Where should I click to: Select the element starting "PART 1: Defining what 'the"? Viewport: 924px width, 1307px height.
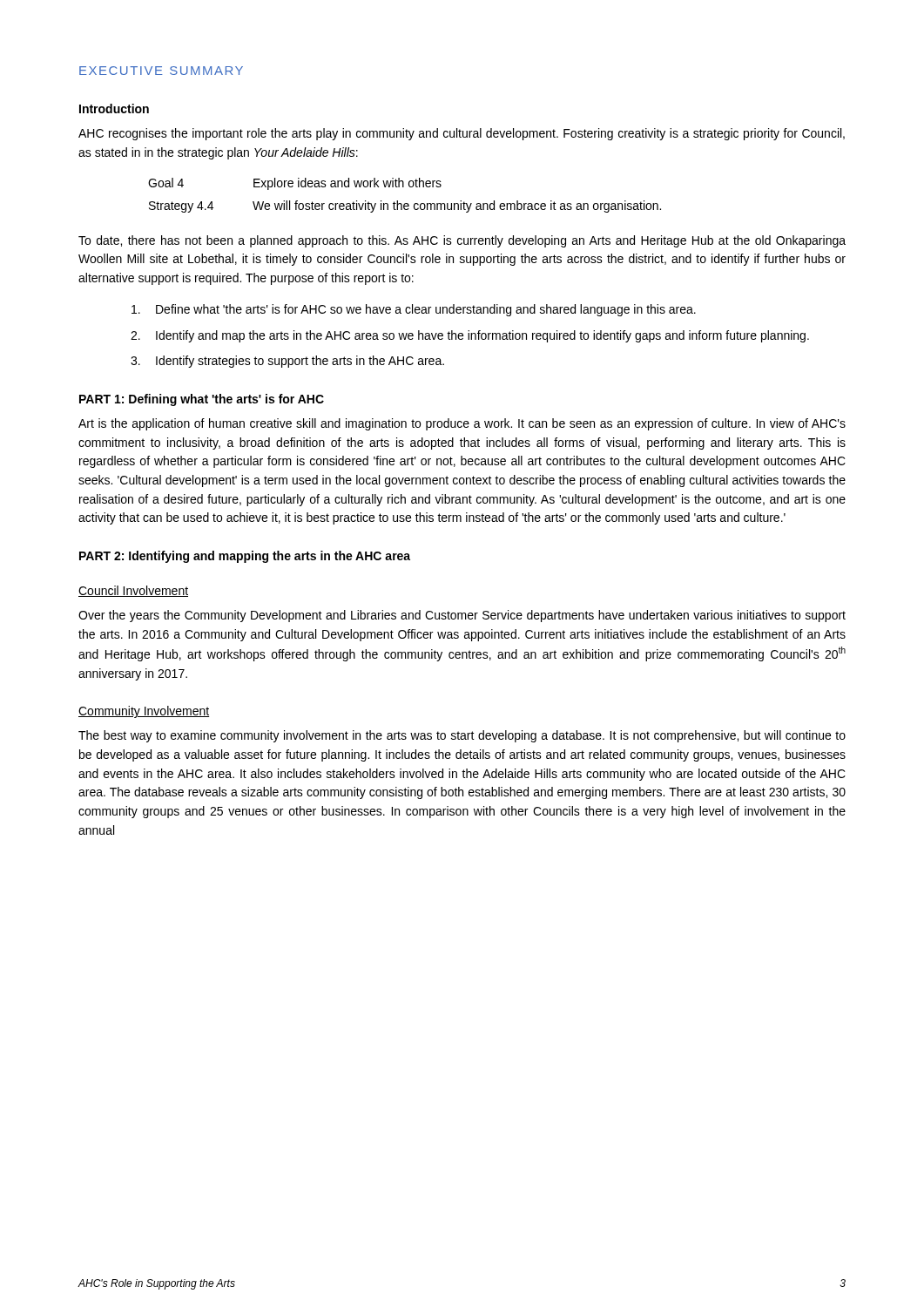pyautogui.click(x=201, y=399)
